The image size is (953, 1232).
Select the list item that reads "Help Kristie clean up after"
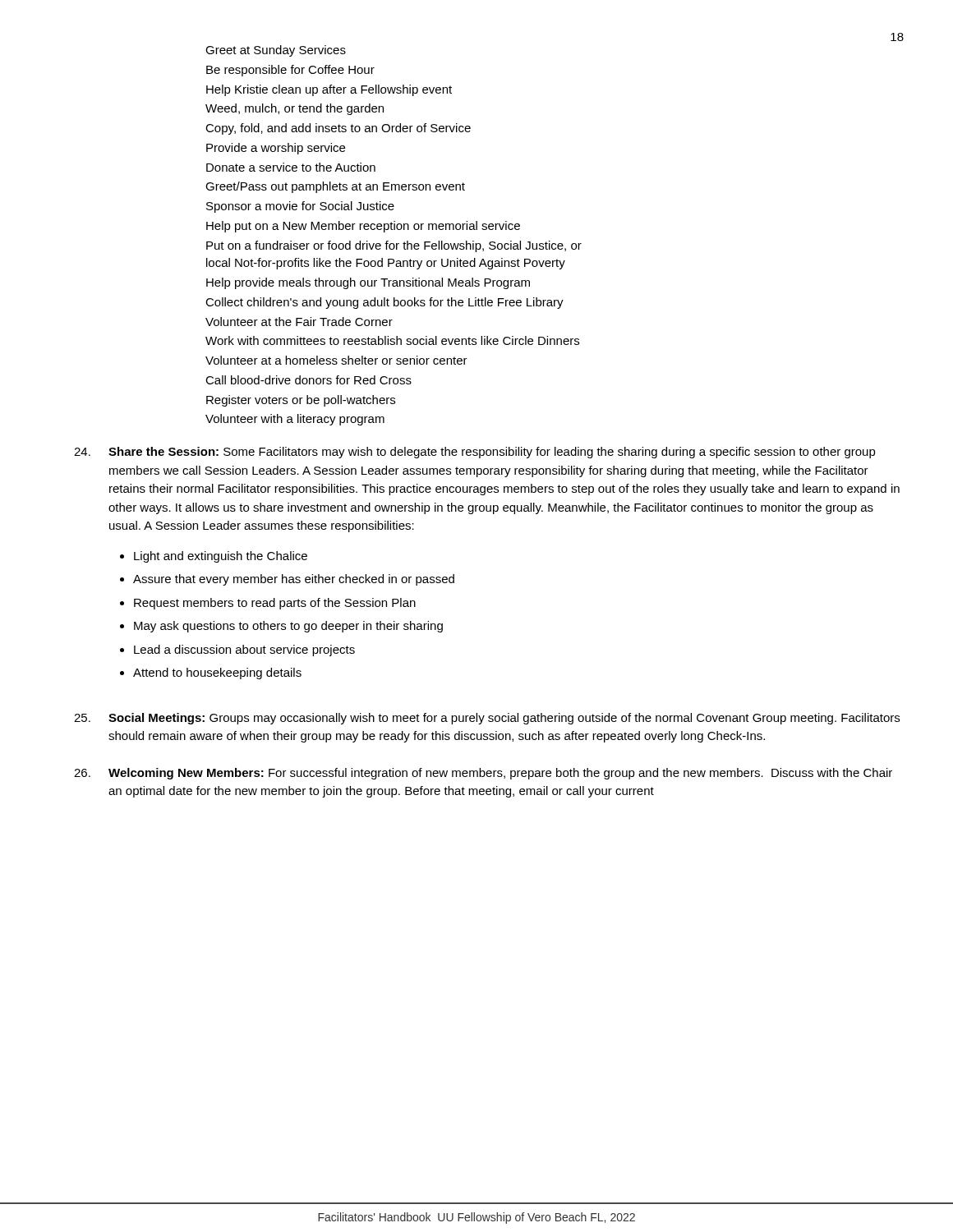point(329,90)
